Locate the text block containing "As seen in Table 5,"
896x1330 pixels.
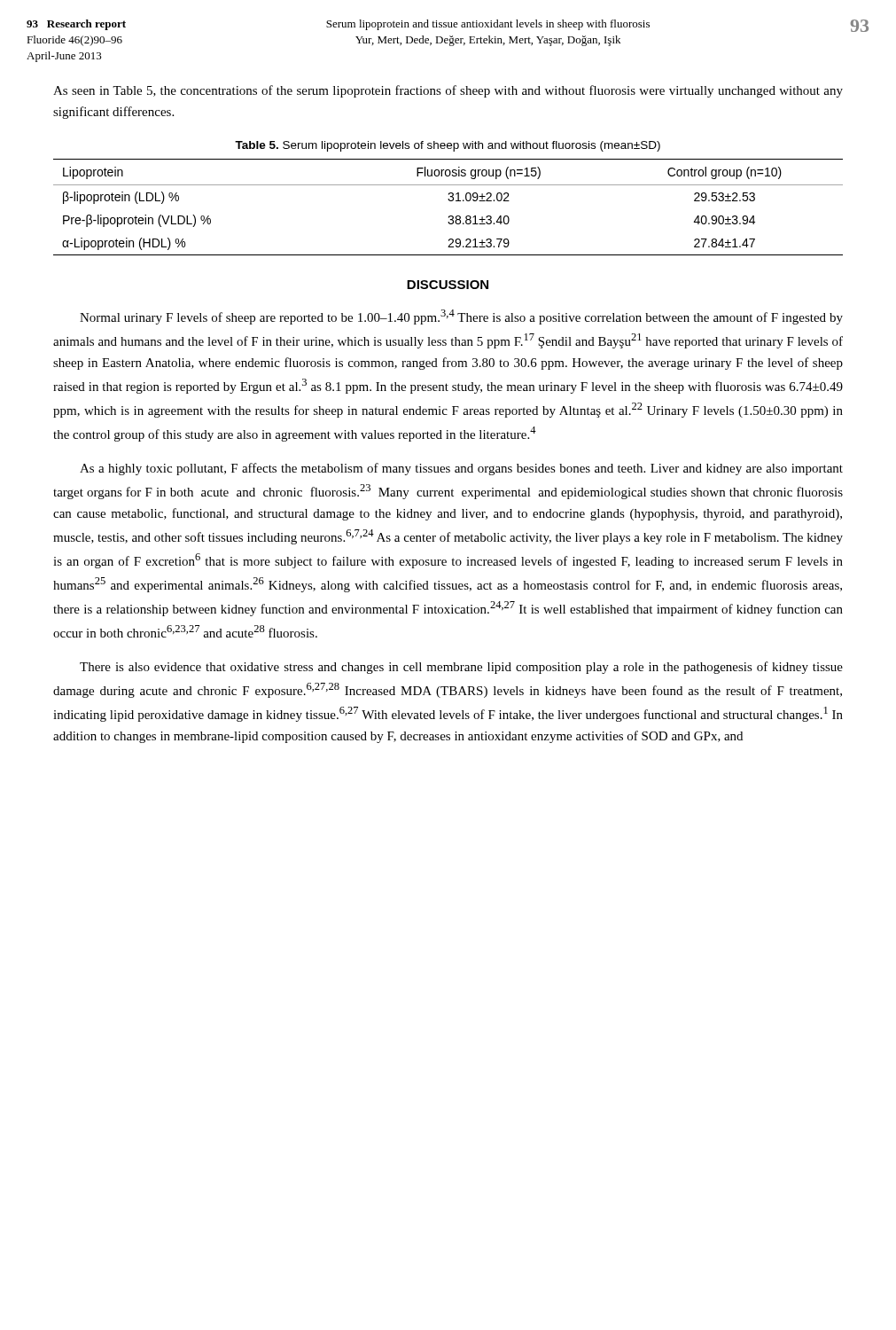[448, 101]
